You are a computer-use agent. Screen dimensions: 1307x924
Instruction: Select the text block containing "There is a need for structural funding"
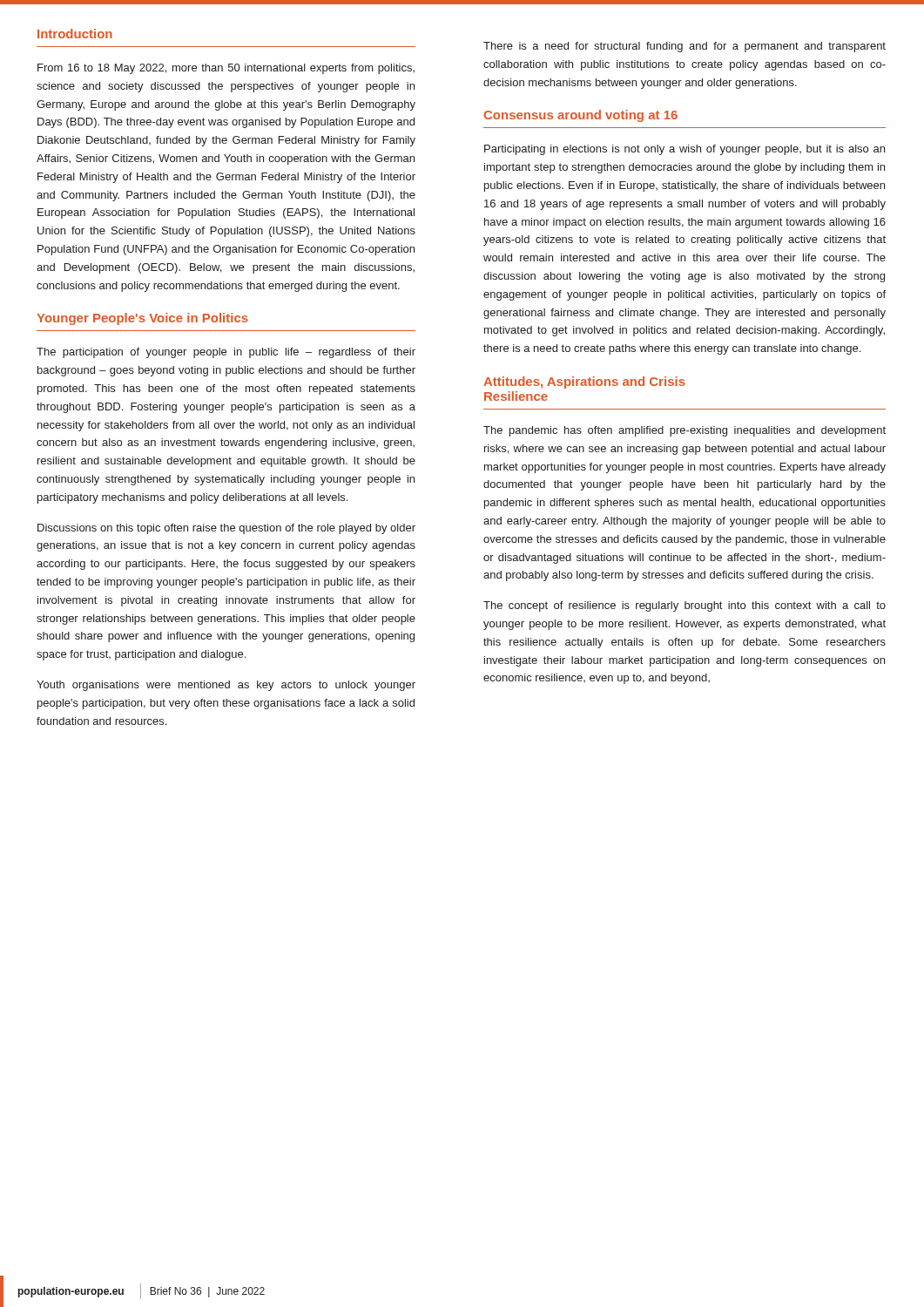tap(684, 65)
